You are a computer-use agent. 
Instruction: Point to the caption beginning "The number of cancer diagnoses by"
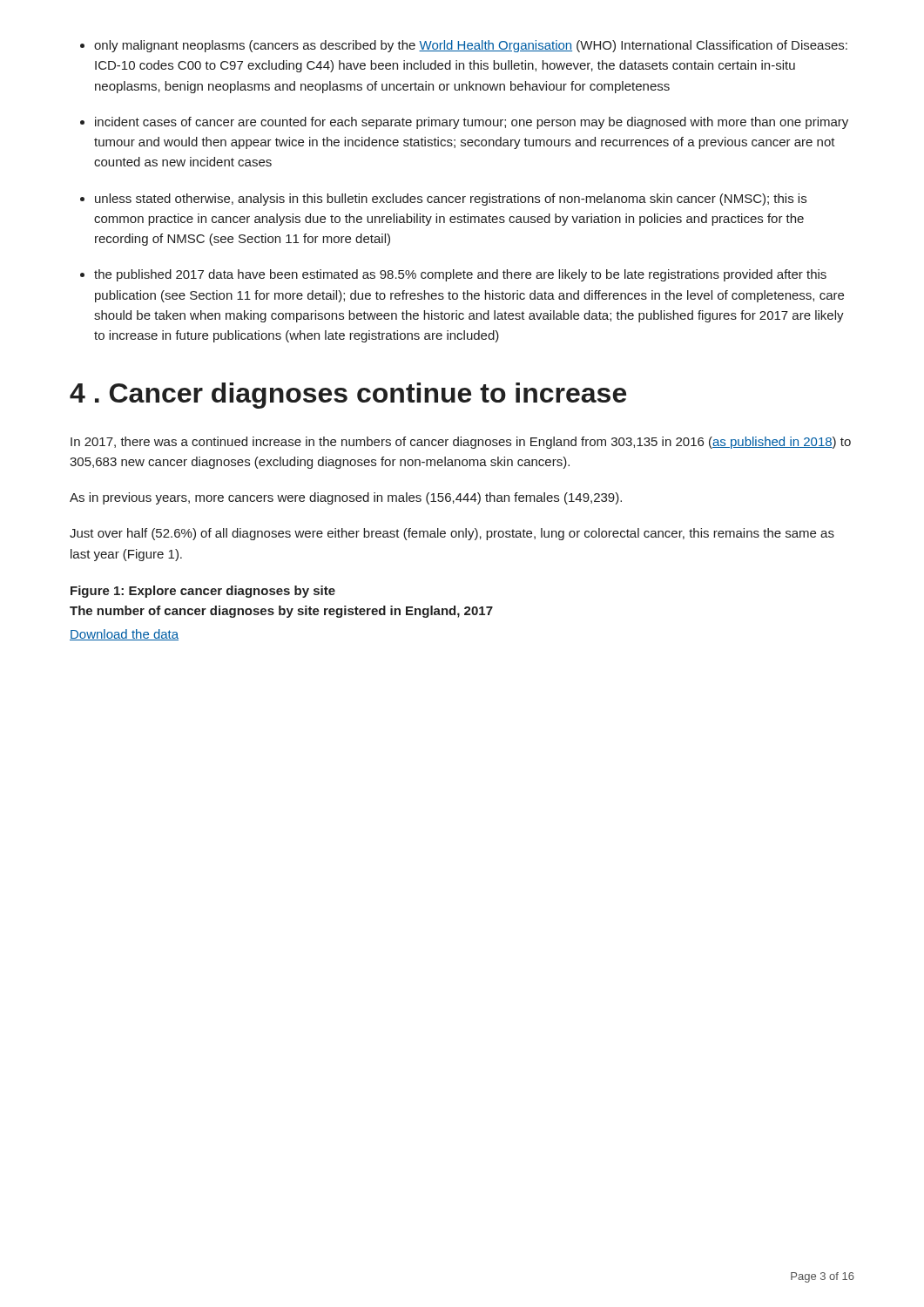[281, 610]
